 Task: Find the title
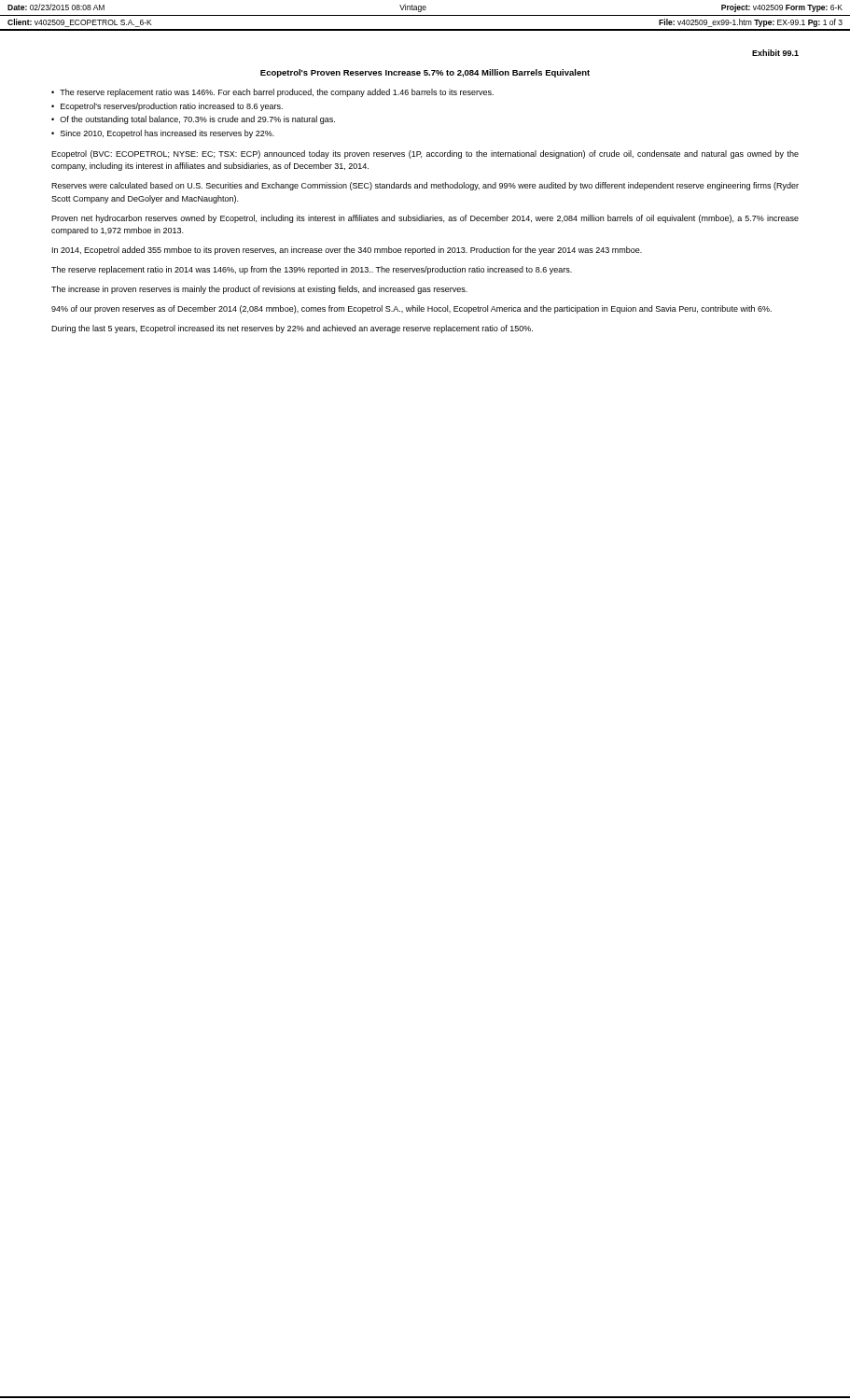coord(775,53)
